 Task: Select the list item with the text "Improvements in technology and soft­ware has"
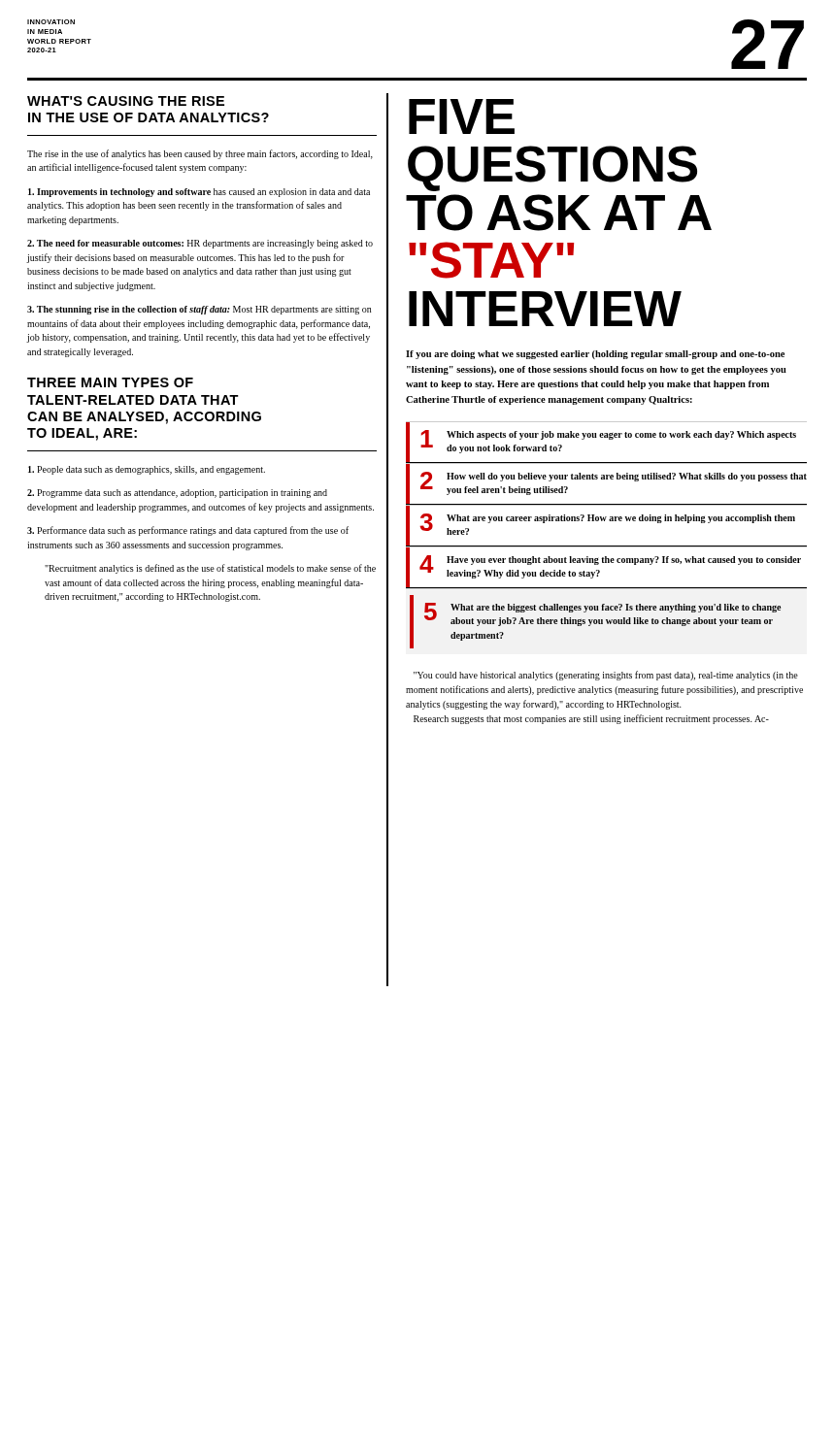(199, 206)
